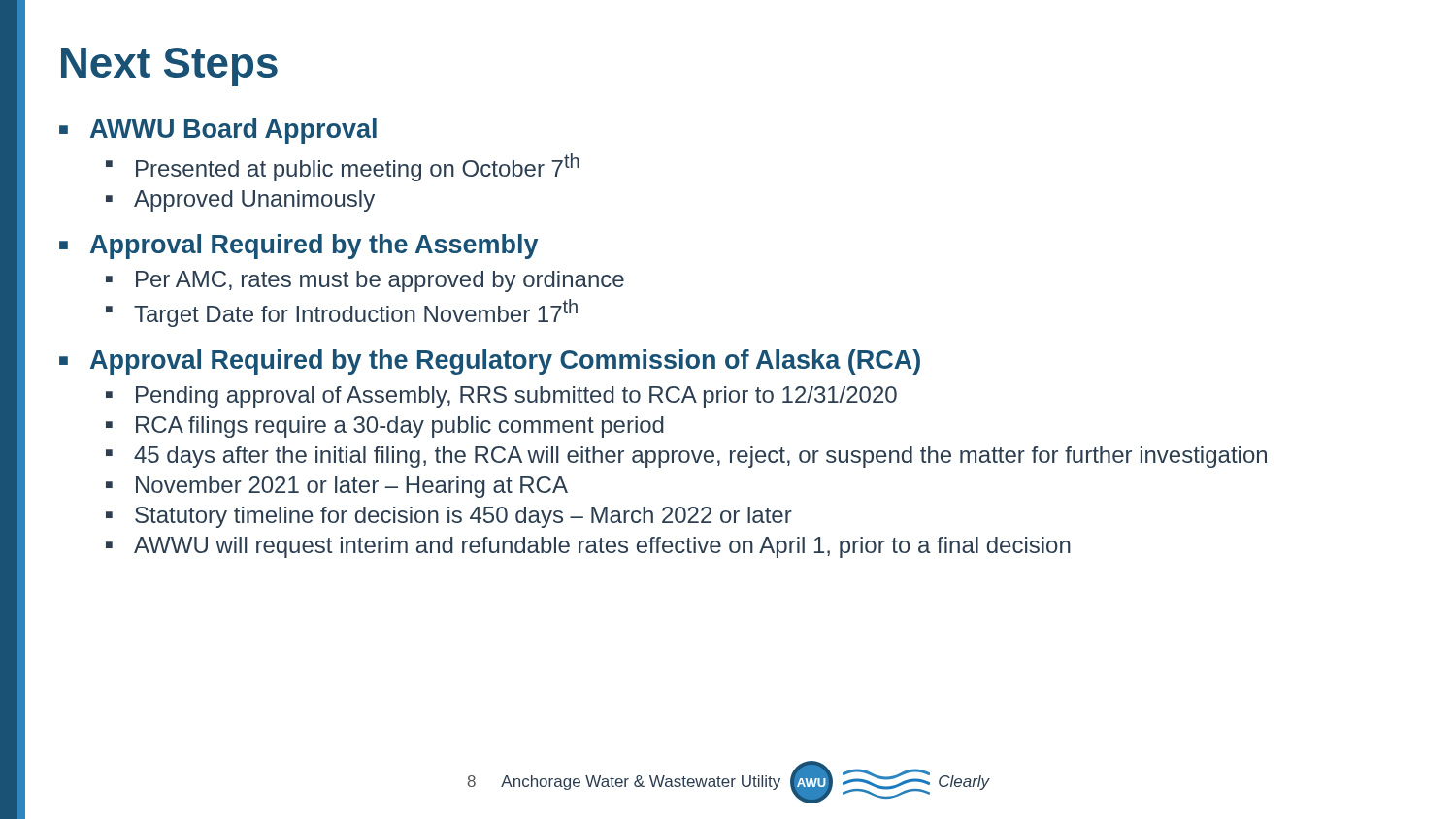
Task: Select the list item that reads "■ AWWU Board Approval"
Action: coord(218,130)
